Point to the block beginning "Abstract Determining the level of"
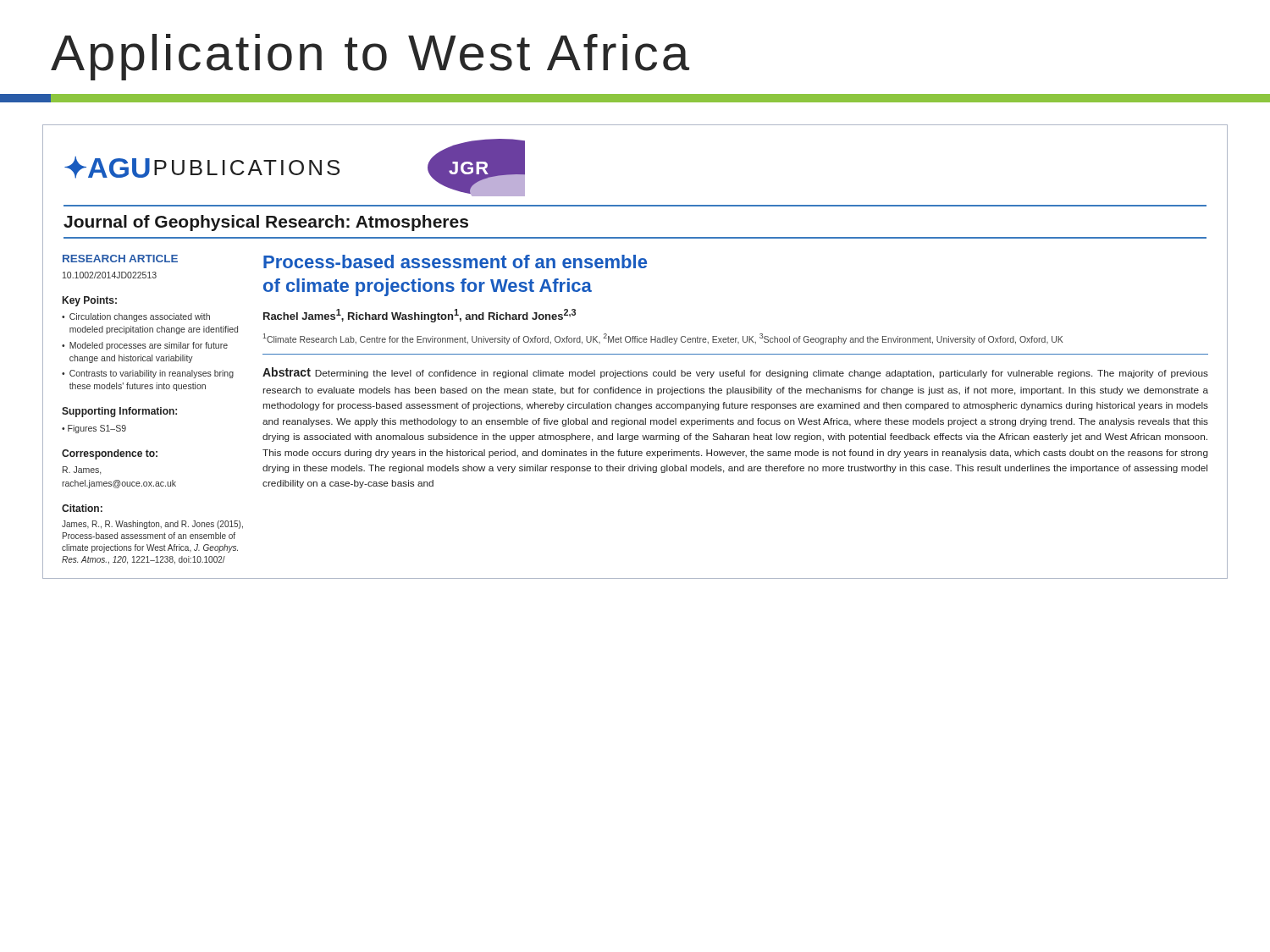This screenshot has height=952, width=1270. pos(735,428)
